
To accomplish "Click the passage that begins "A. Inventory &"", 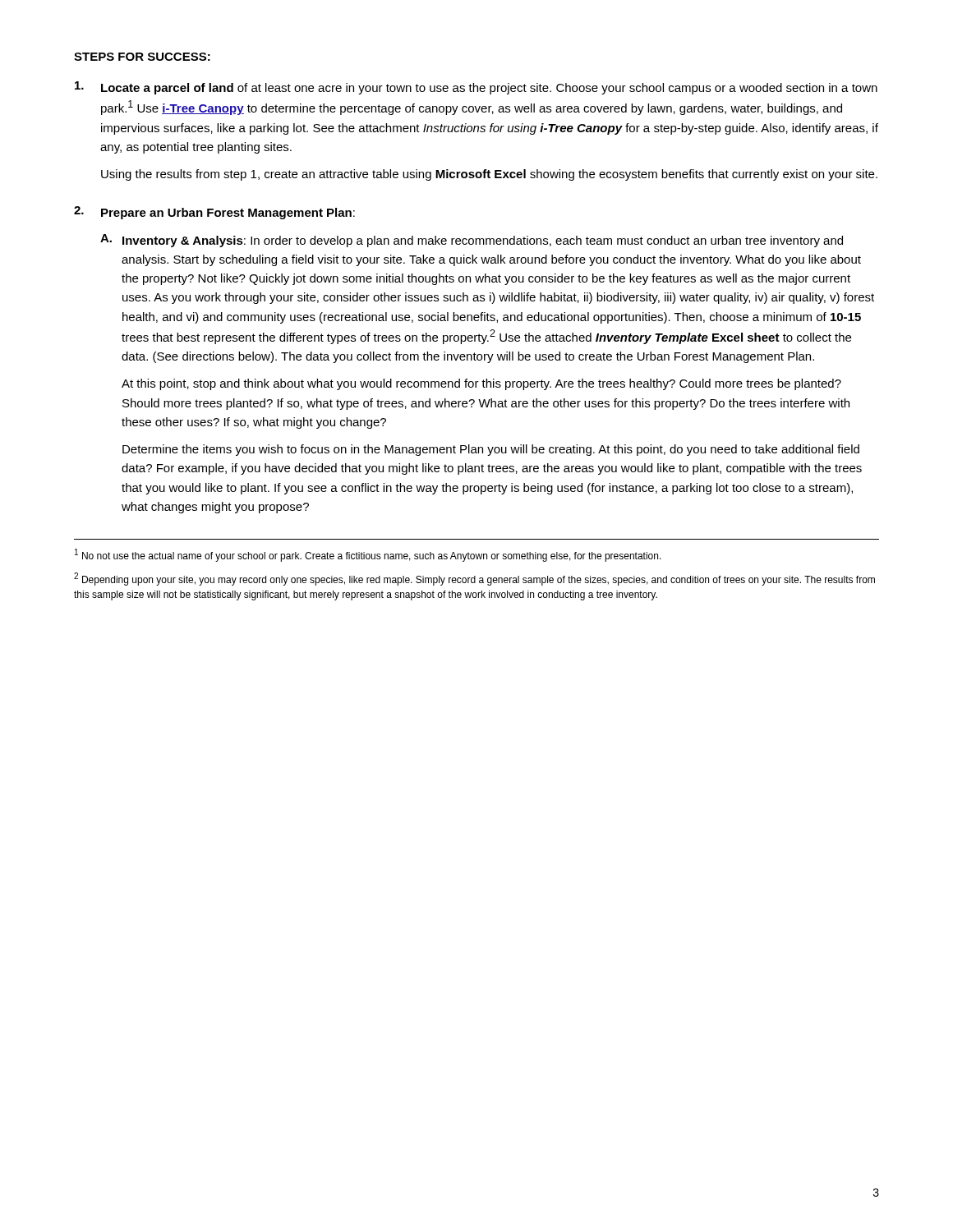I will click(x=490, y=377).
